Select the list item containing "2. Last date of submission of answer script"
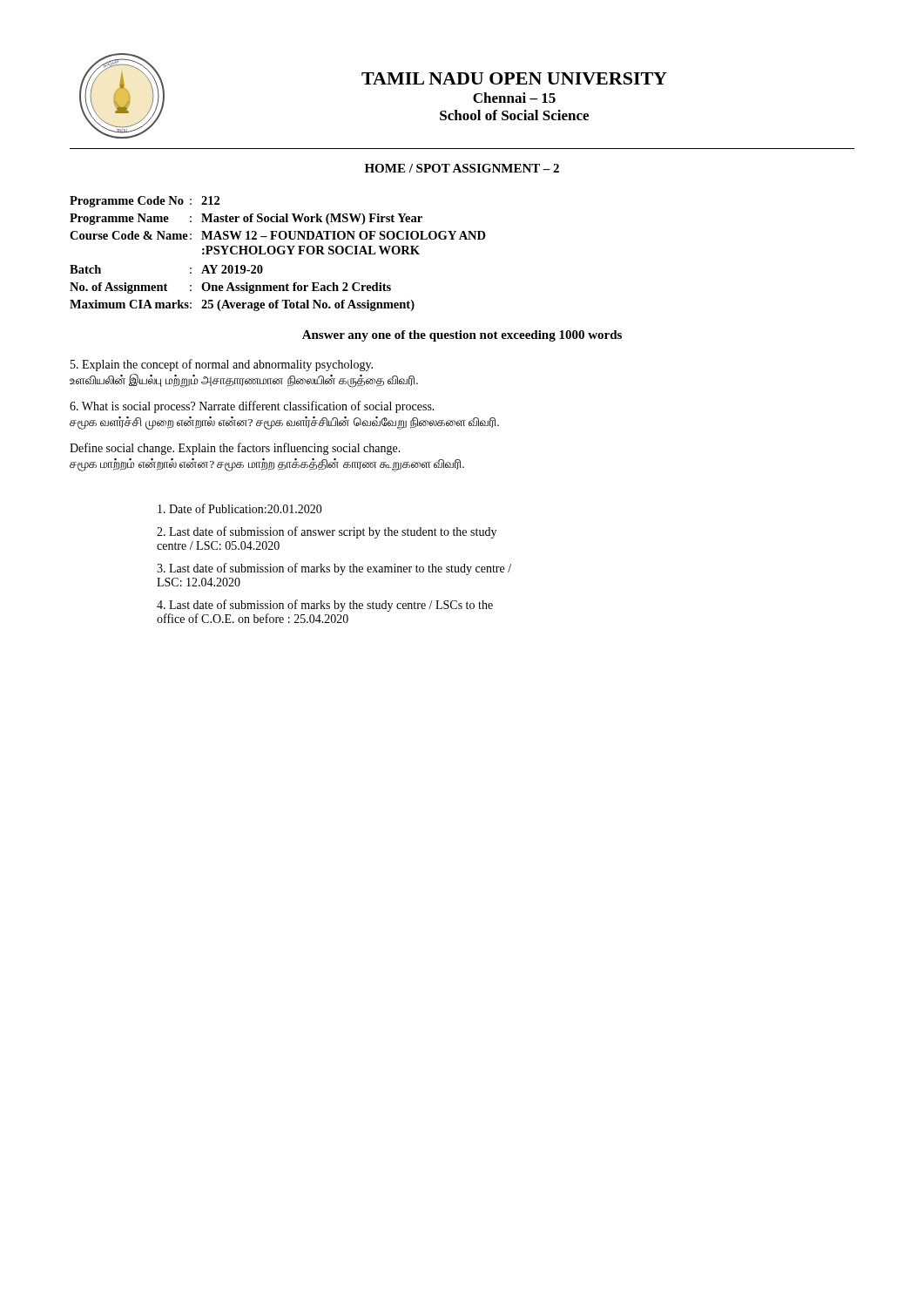The height and width of the screenshot is (1307, 924). [x=327, y=538]
